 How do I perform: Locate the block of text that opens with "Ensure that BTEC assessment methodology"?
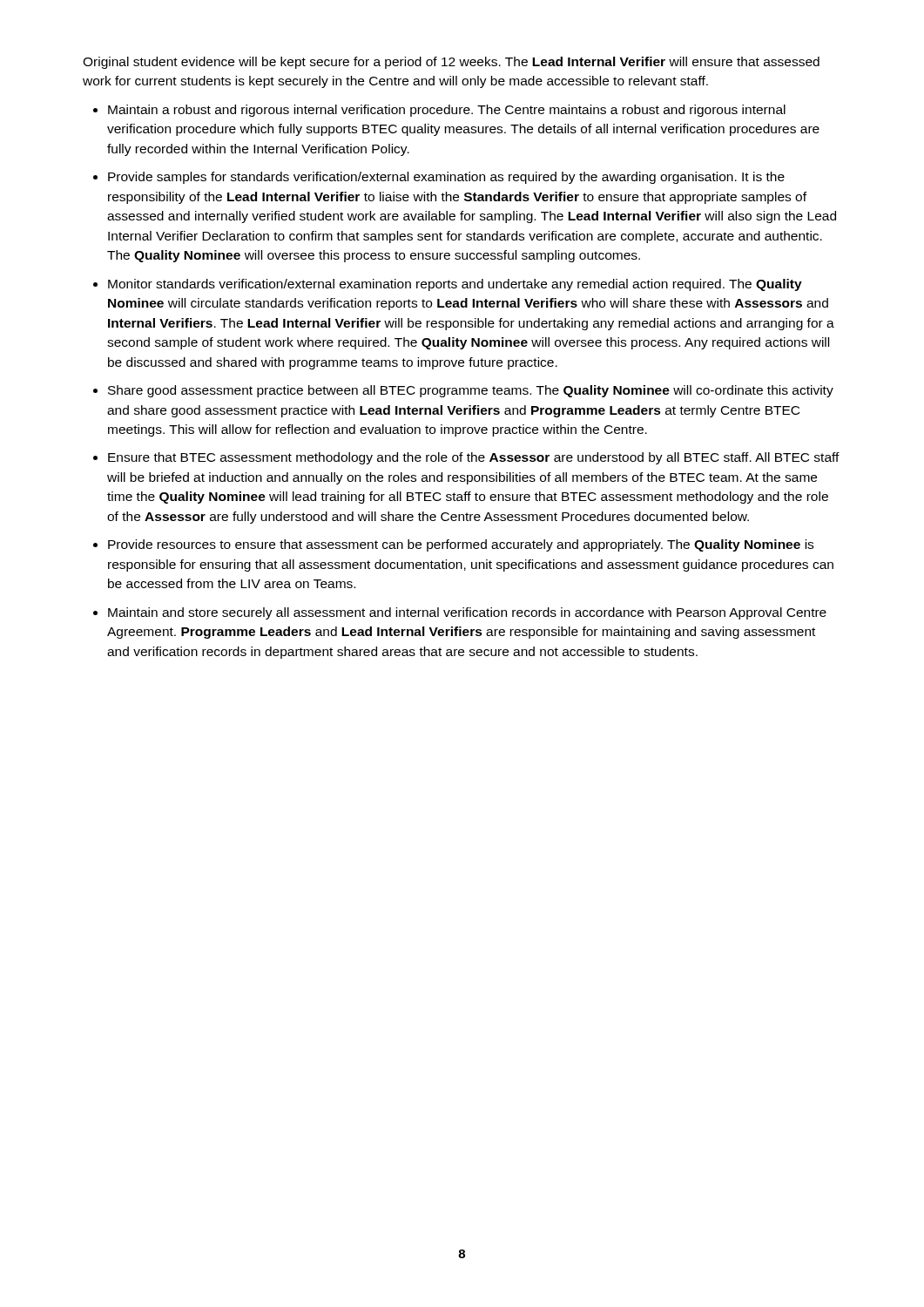[473, 487]
